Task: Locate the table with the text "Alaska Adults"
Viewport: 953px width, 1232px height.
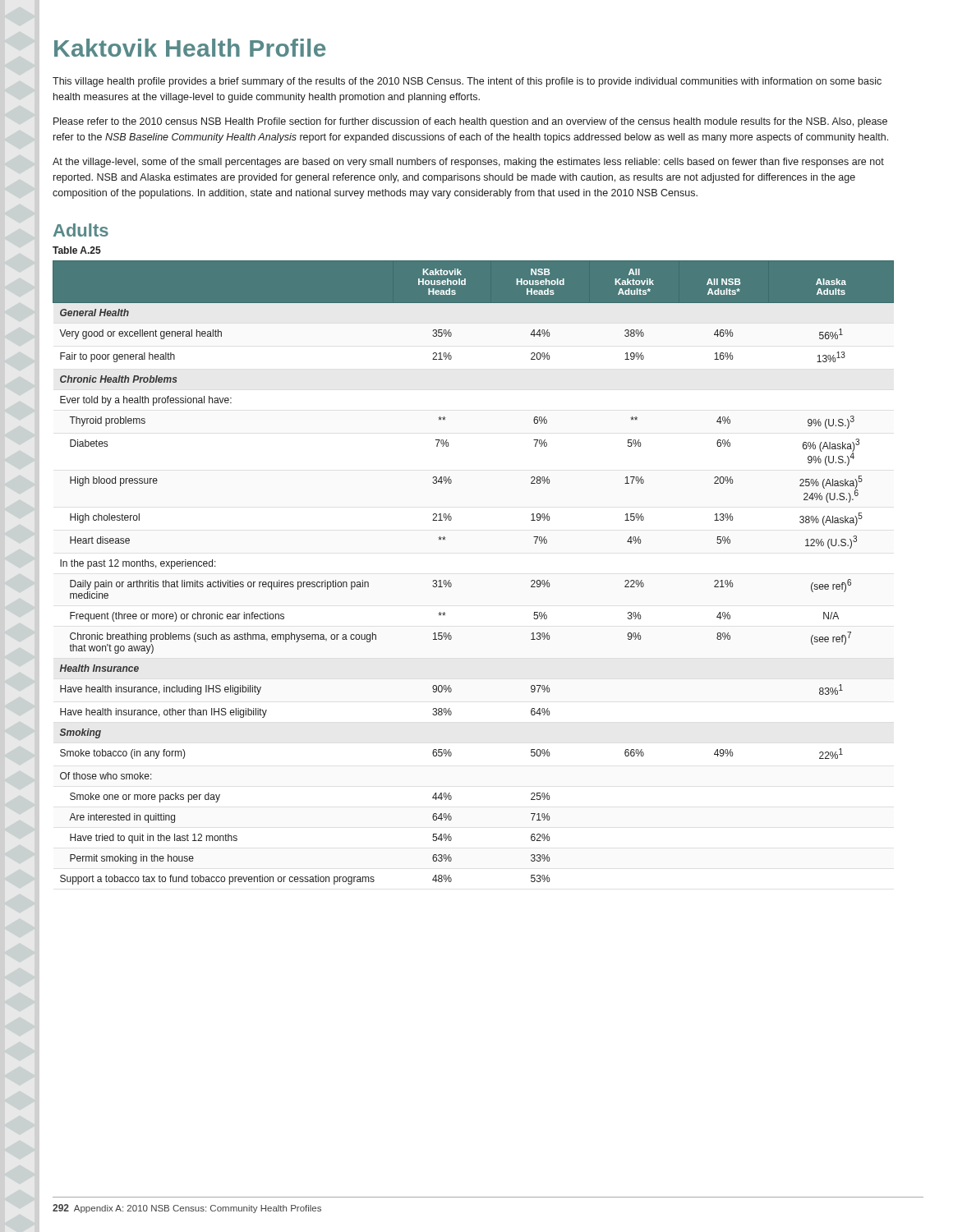Action: coord(473,575)
